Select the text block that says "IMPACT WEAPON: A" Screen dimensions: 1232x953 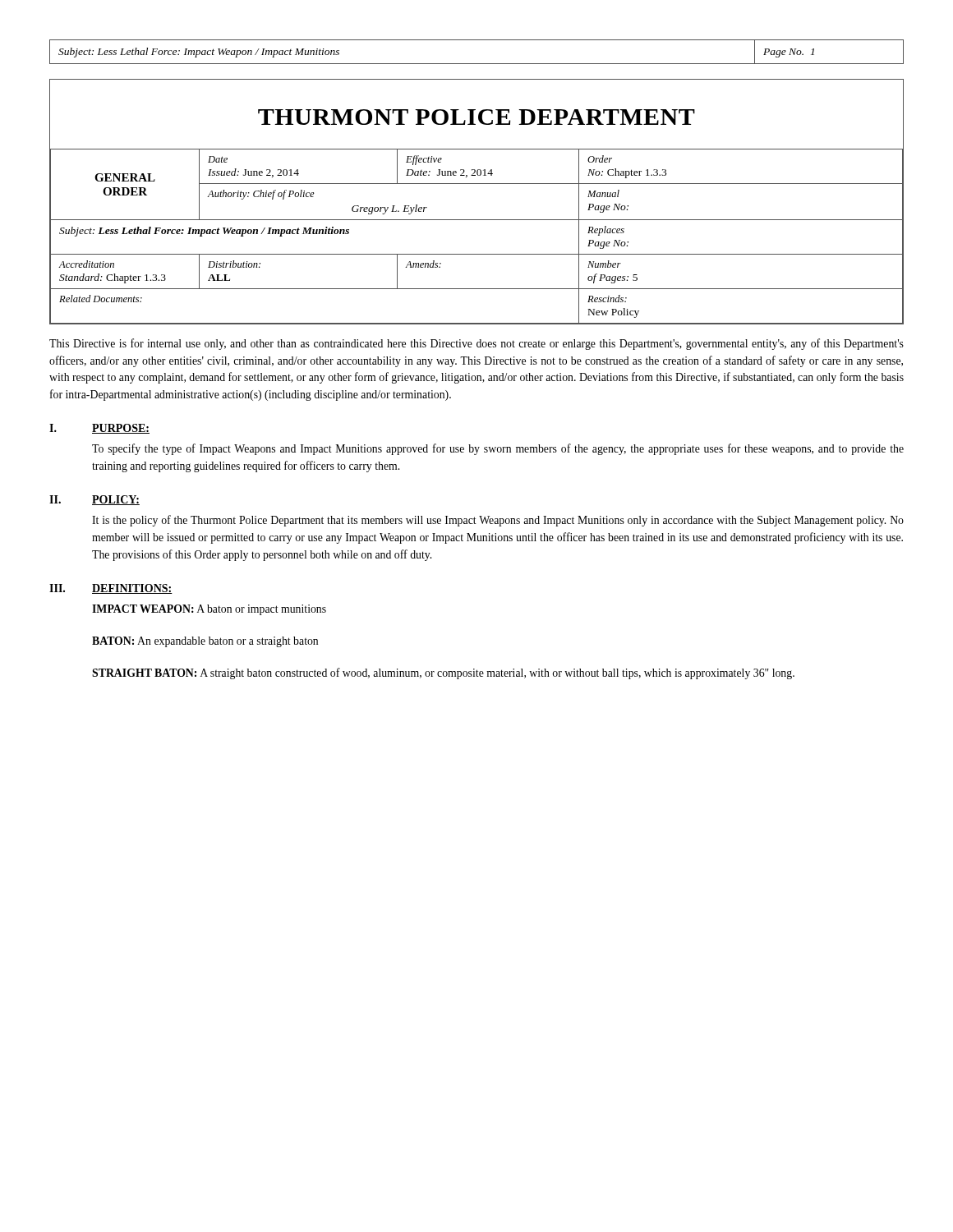point(209,609)
